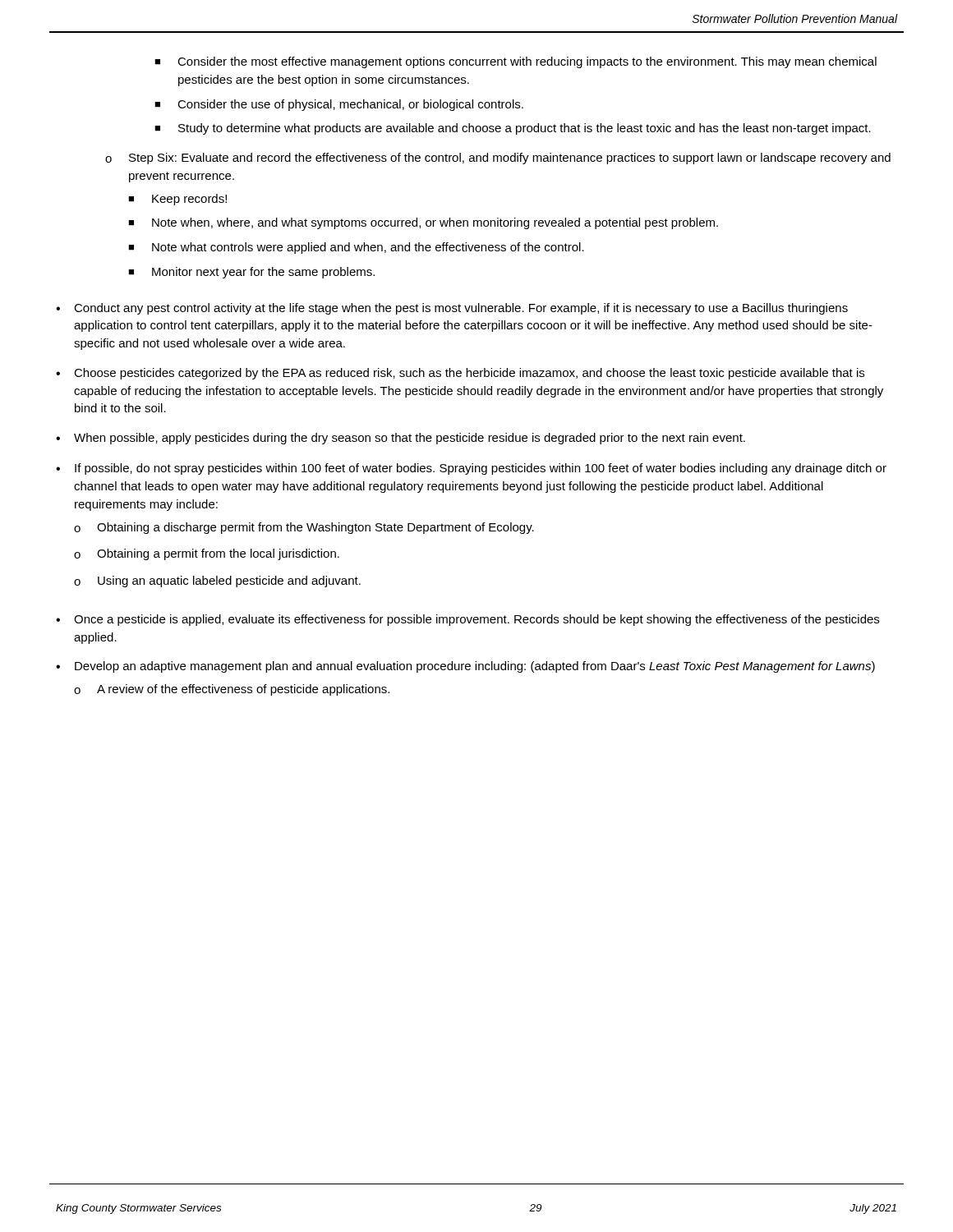Locate the block of text that opens with "■ Note when, where, and what symptoms occurred,"

(513, 223)
